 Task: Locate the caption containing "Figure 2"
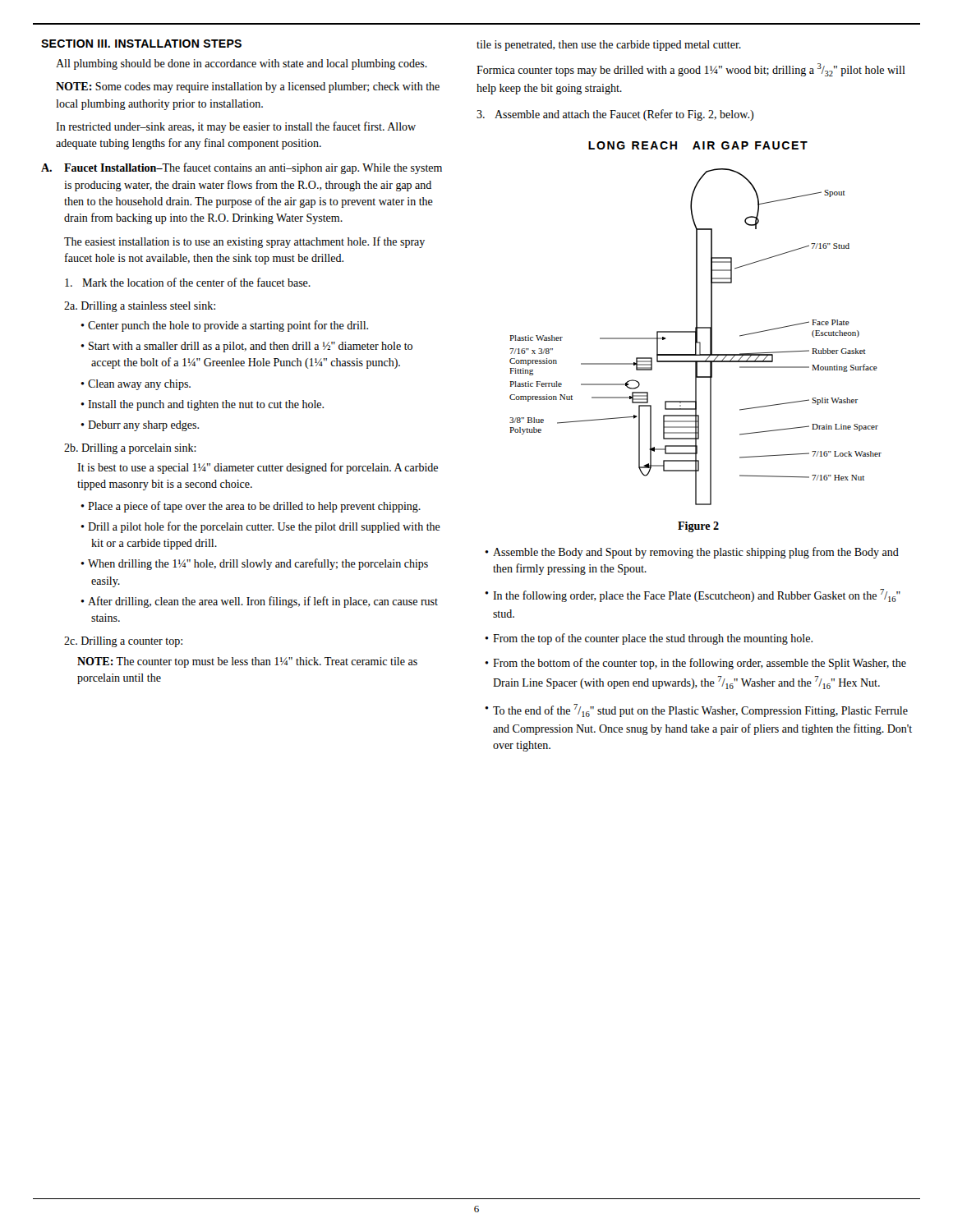pyautogui.click(x=698, y=526)
